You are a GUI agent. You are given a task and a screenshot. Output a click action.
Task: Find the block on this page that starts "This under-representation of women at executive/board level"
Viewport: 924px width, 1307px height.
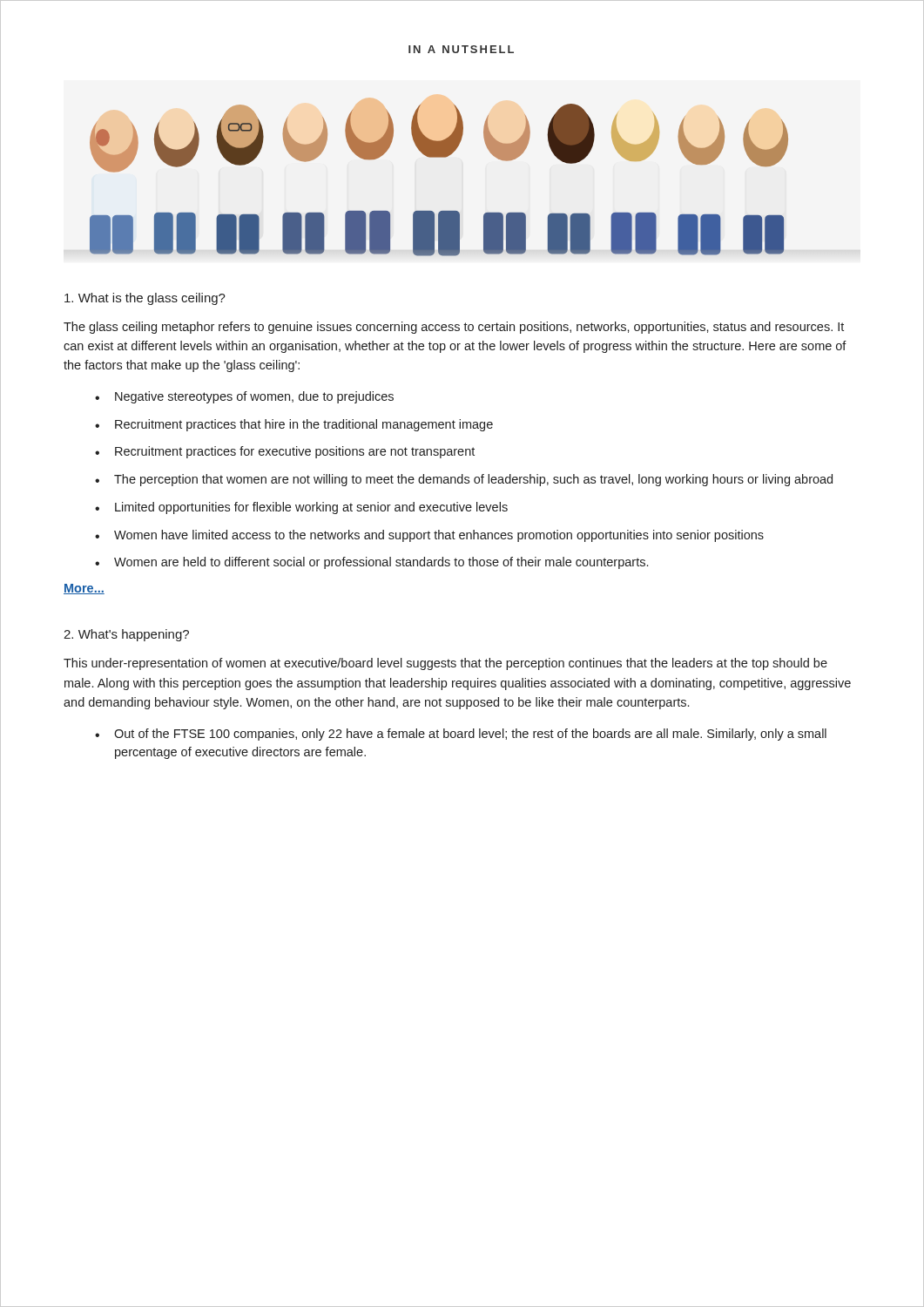pos(457,683)
